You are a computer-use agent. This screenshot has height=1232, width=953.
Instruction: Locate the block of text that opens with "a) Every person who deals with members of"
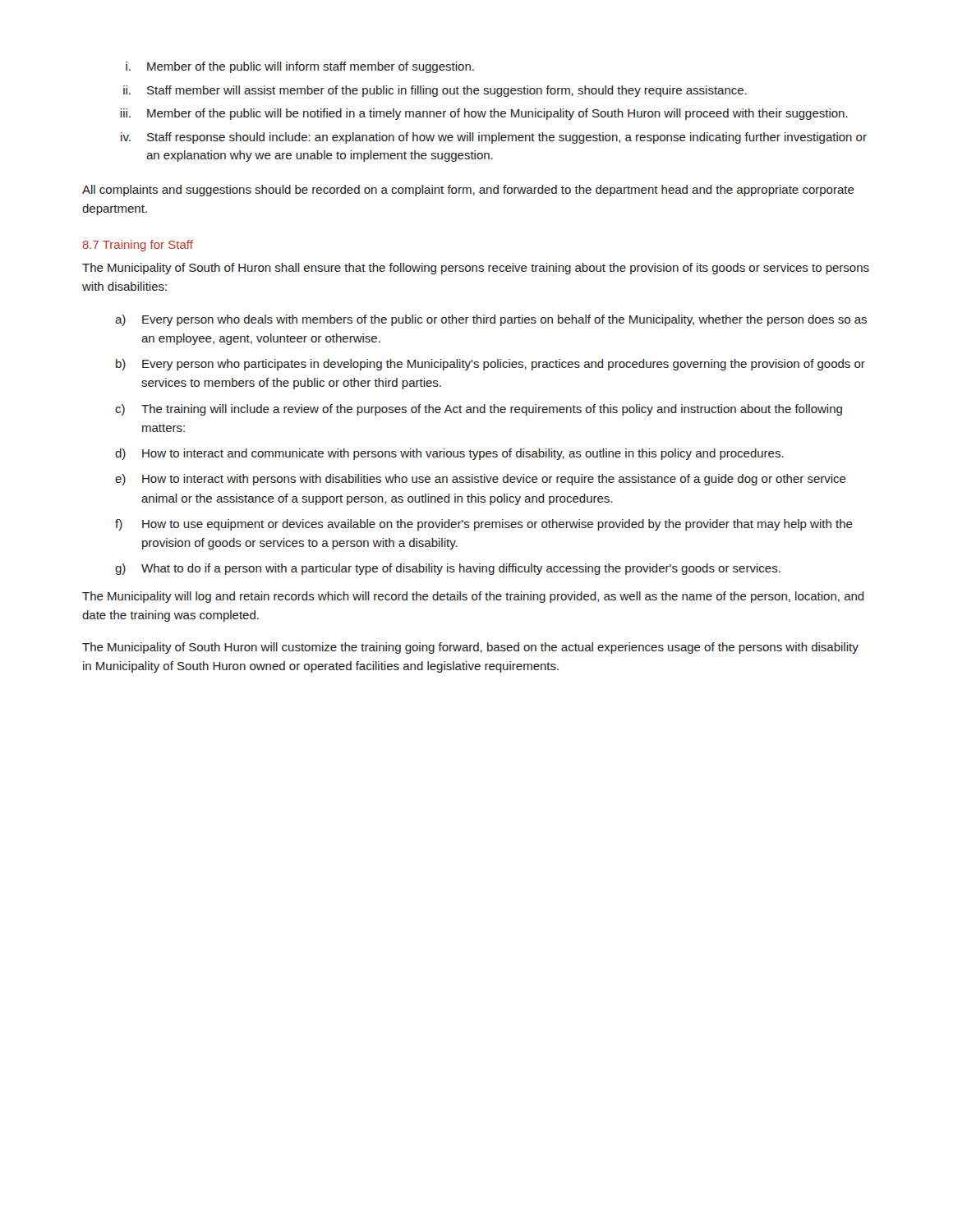pyautogui.click(x=493, y=328)
